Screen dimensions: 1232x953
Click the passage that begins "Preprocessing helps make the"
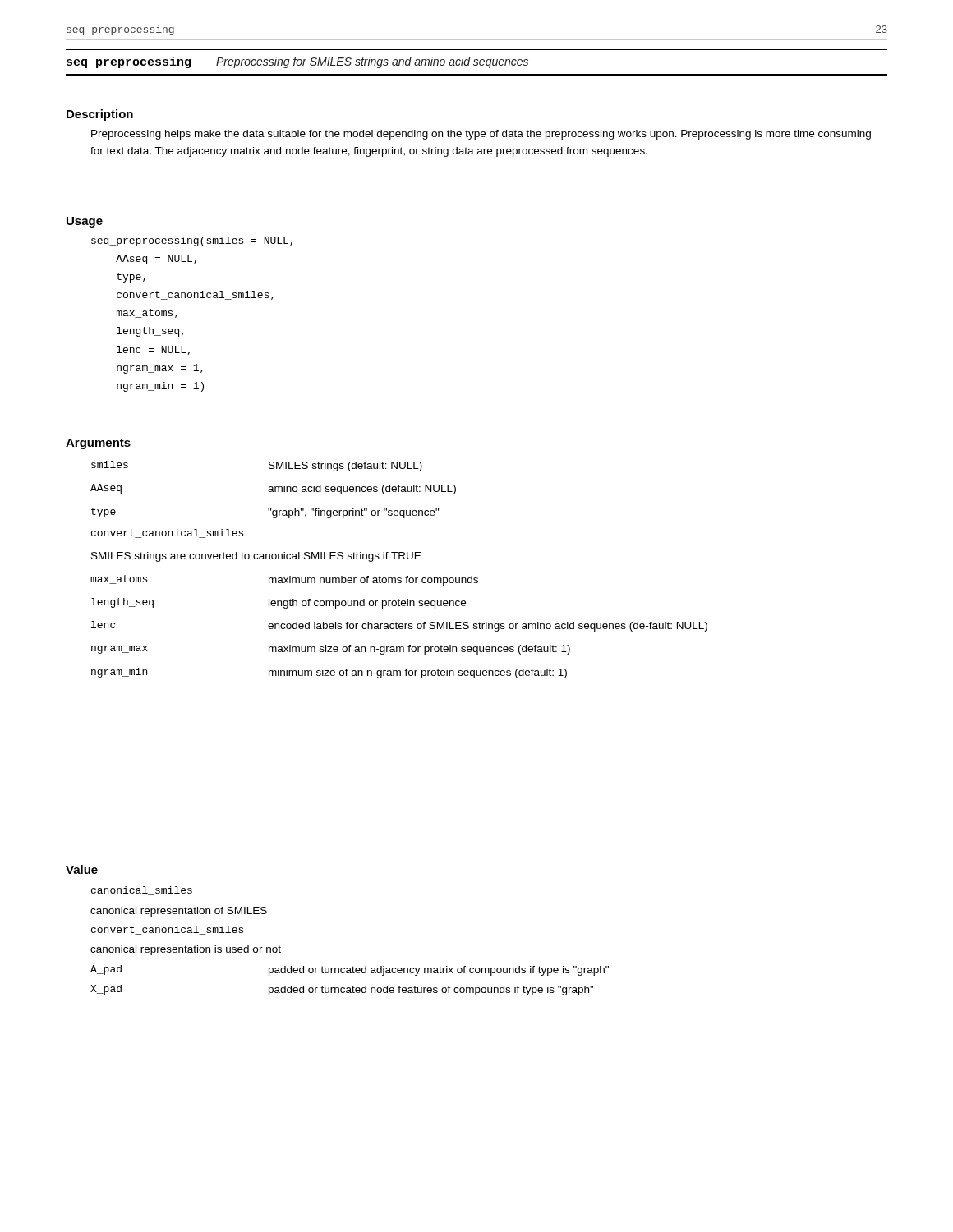pos(481,142)
